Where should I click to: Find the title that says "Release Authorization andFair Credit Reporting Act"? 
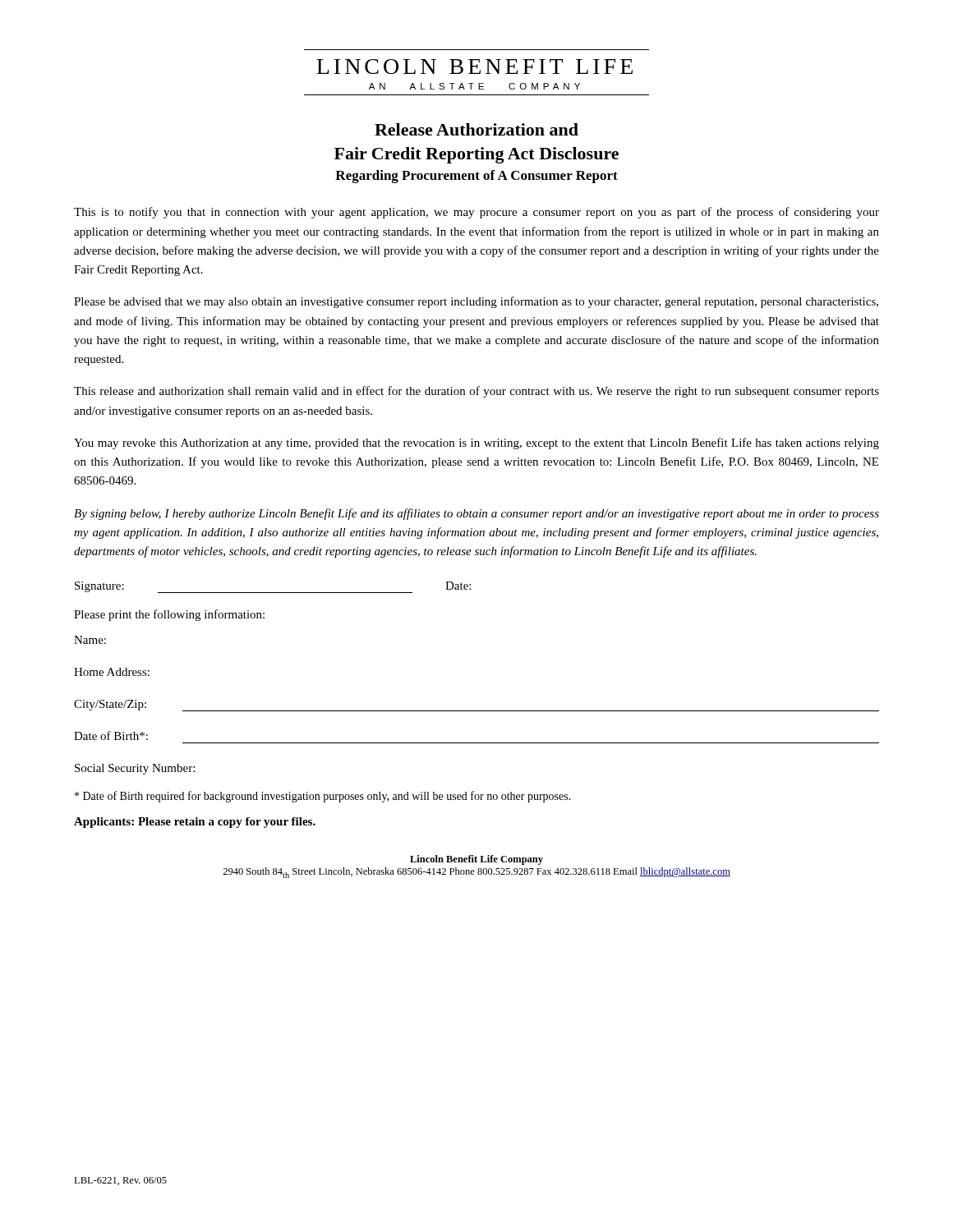476,152
